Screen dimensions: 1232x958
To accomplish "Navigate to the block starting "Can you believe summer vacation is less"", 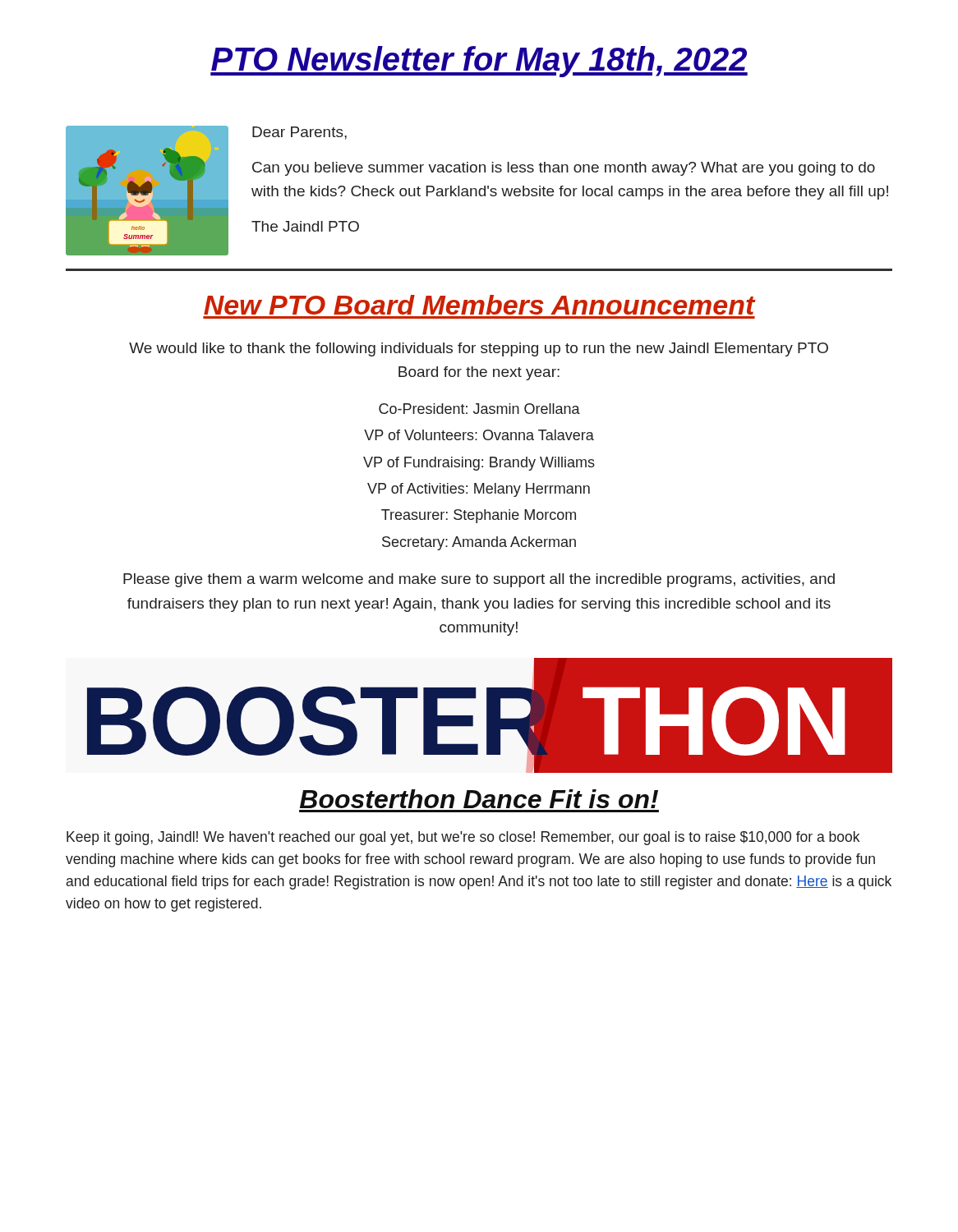I will pos(570,179).
